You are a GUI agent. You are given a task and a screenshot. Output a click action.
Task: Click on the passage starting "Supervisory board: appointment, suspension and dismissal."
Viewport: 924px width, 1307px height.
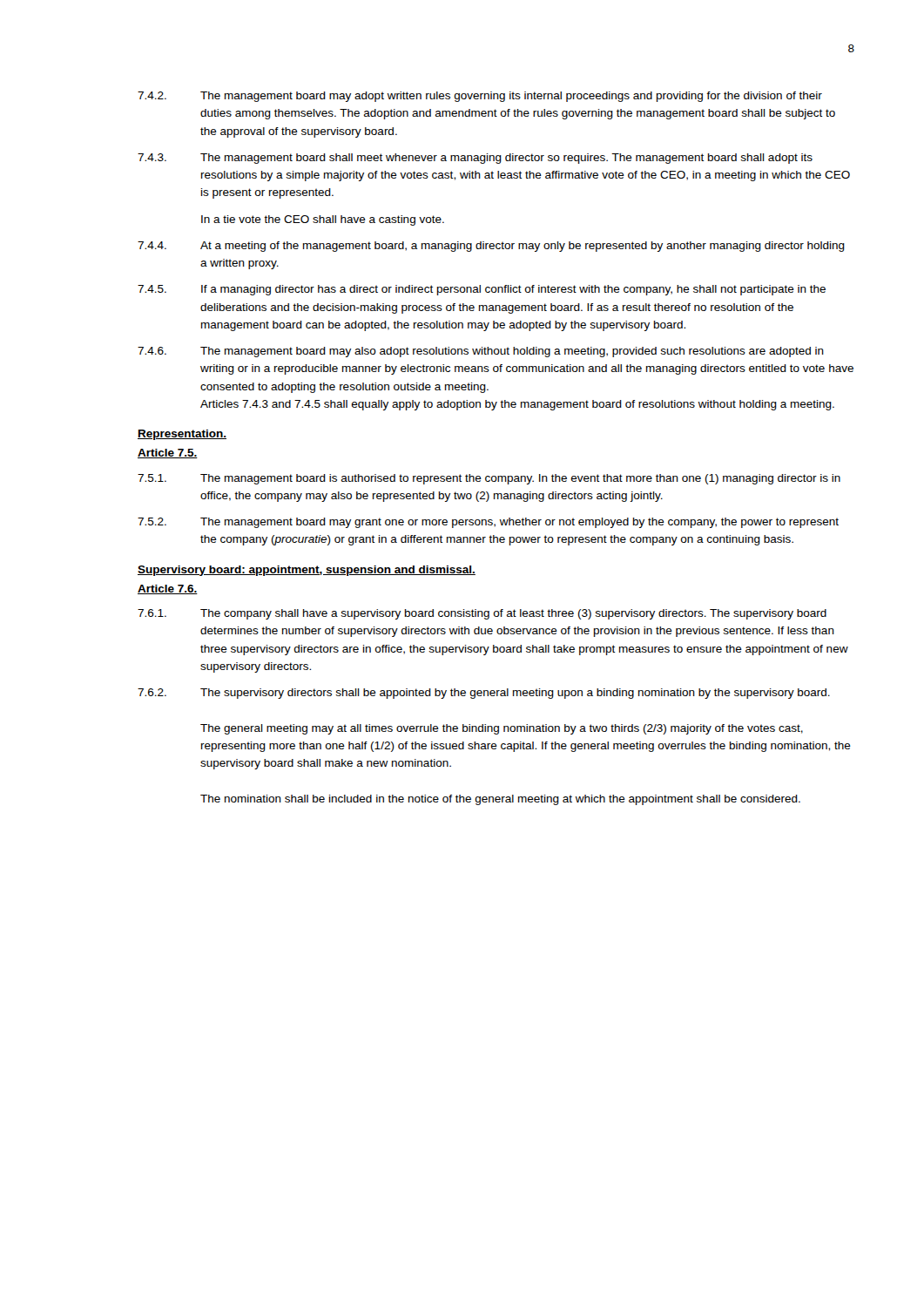tap(306, 569)
